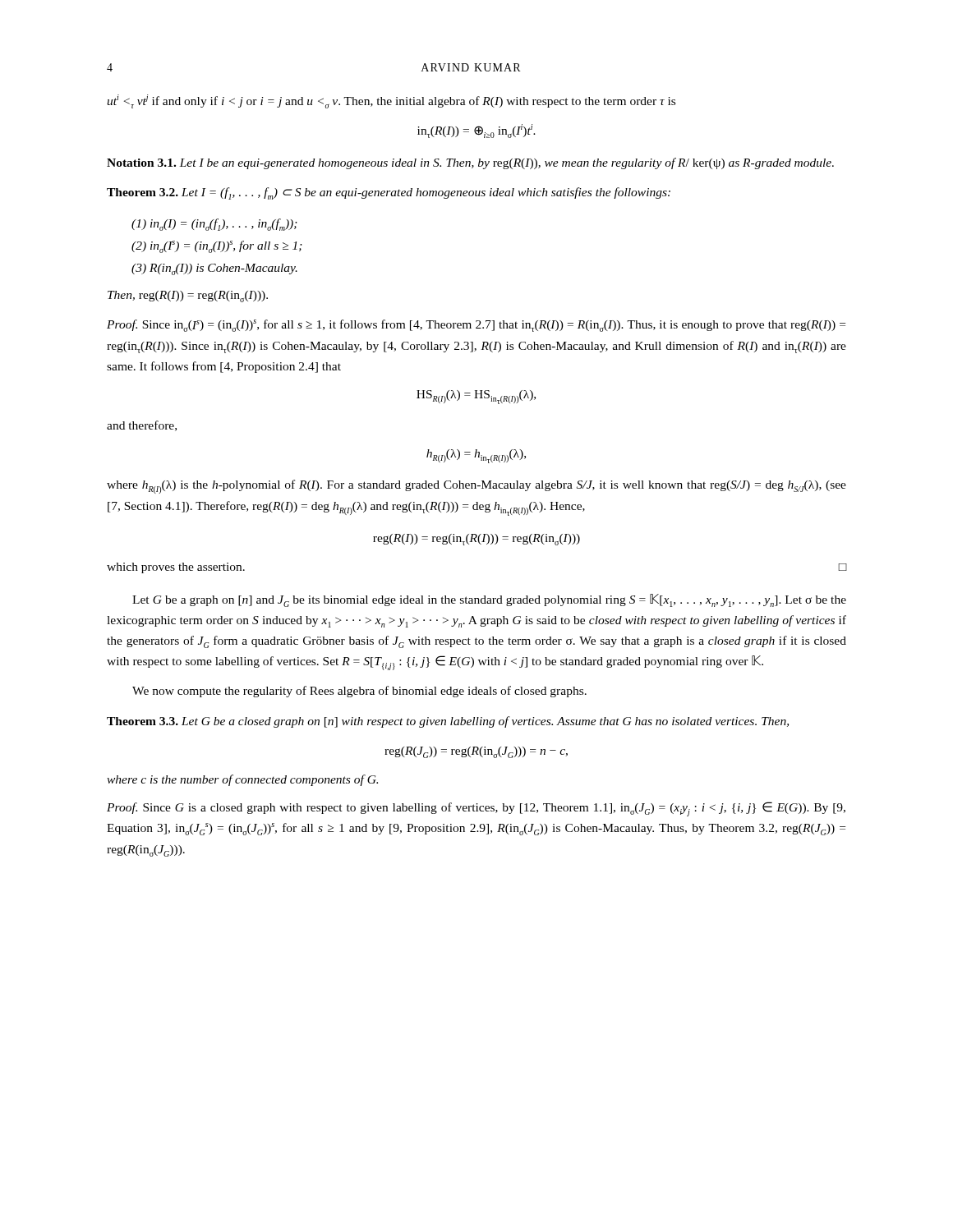Select the list item that says "(3) R(inσ(I)) is Cohen-Macaulay."
Screen dimensions: 1232x953
215,269
